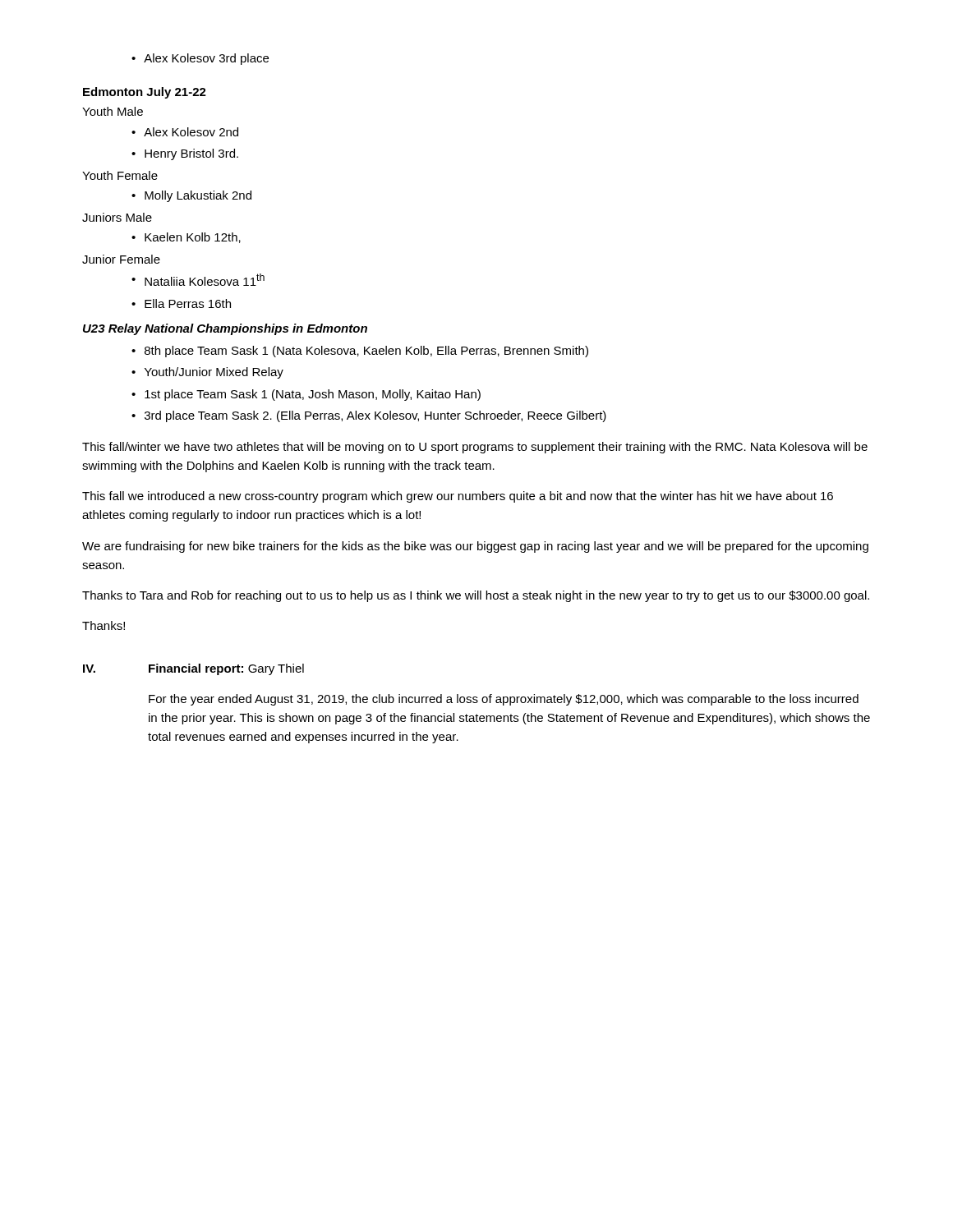
Task: Select the text that says "Junior Female"
Action: (x=121, y=259)
